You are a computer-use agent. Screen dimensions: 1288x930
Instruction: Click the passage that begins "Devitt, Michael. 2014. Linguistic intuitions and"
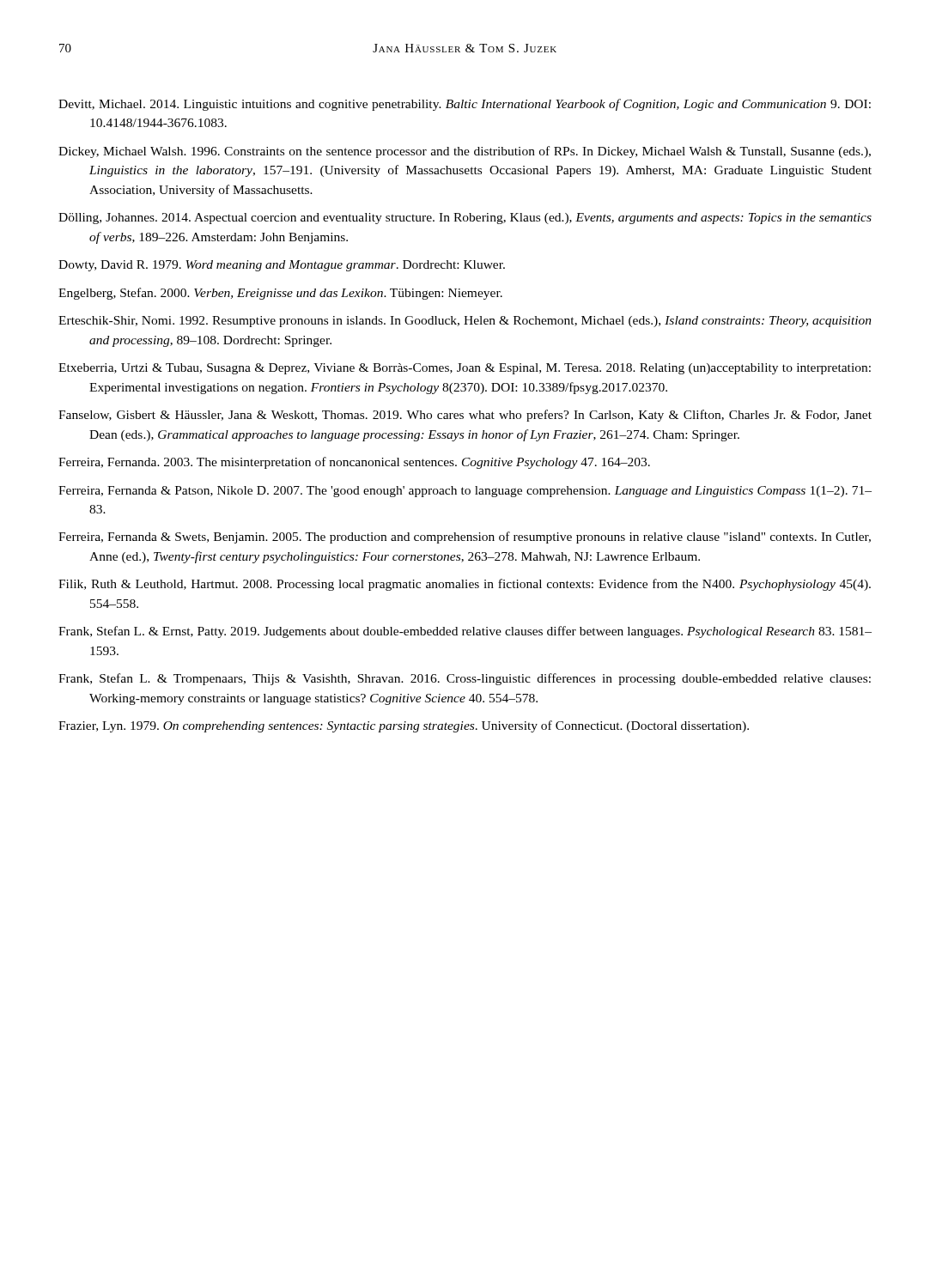click(x=465, y=113)
